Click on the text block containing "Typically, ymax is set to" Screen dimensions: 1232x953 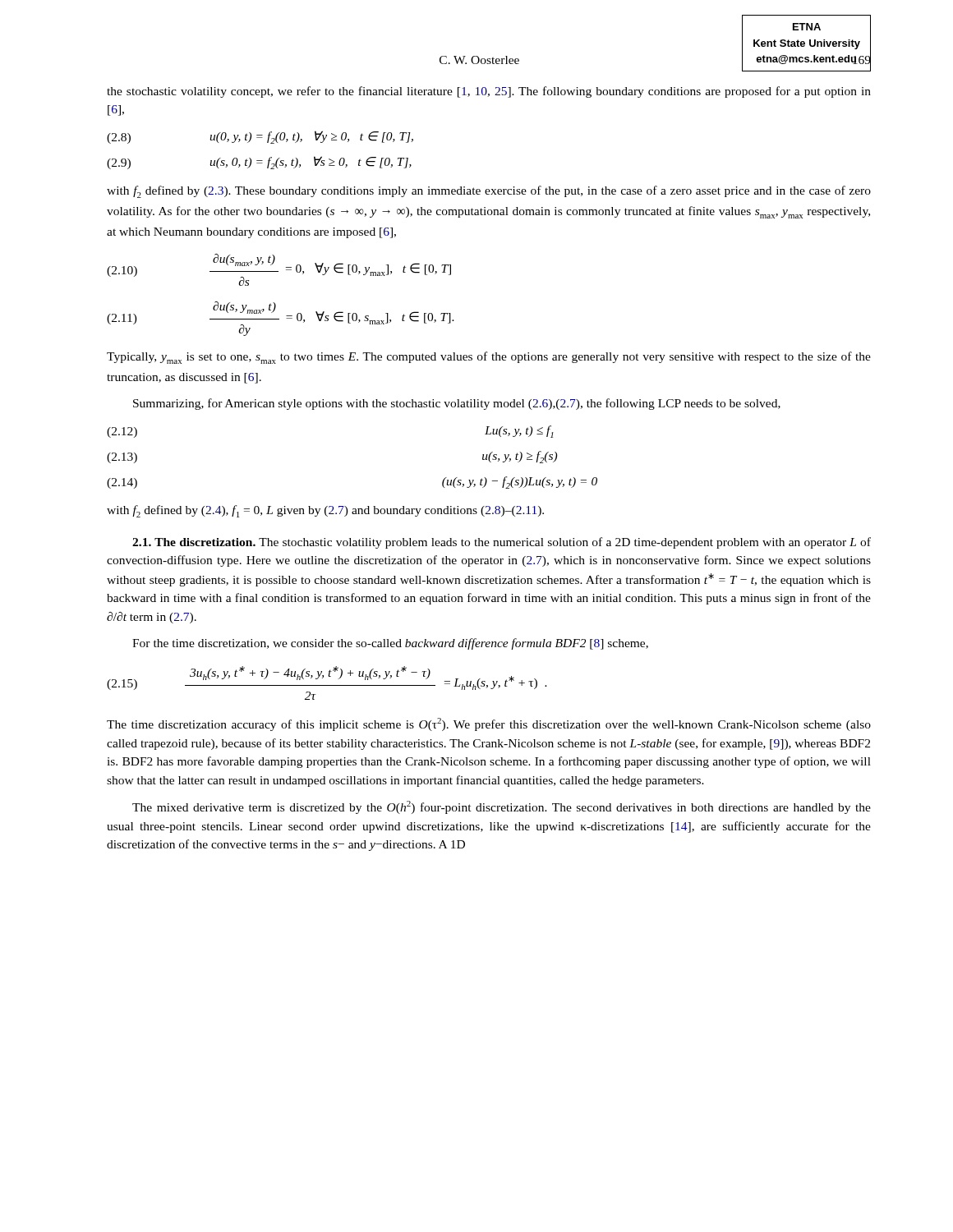489,366
